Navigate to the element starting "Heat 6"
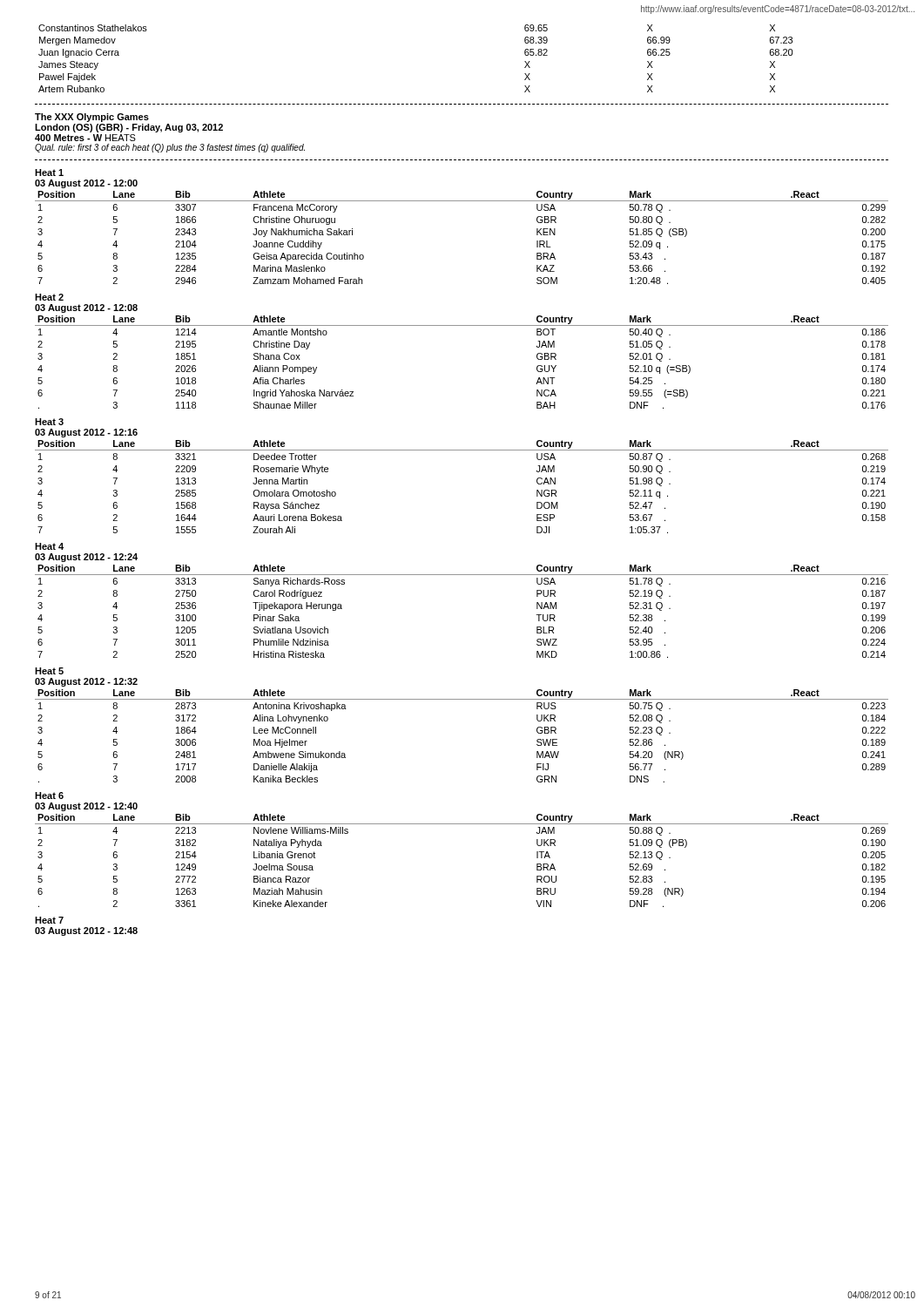The width and height of the screenshot is (924, 1307). tap(49, 796)
